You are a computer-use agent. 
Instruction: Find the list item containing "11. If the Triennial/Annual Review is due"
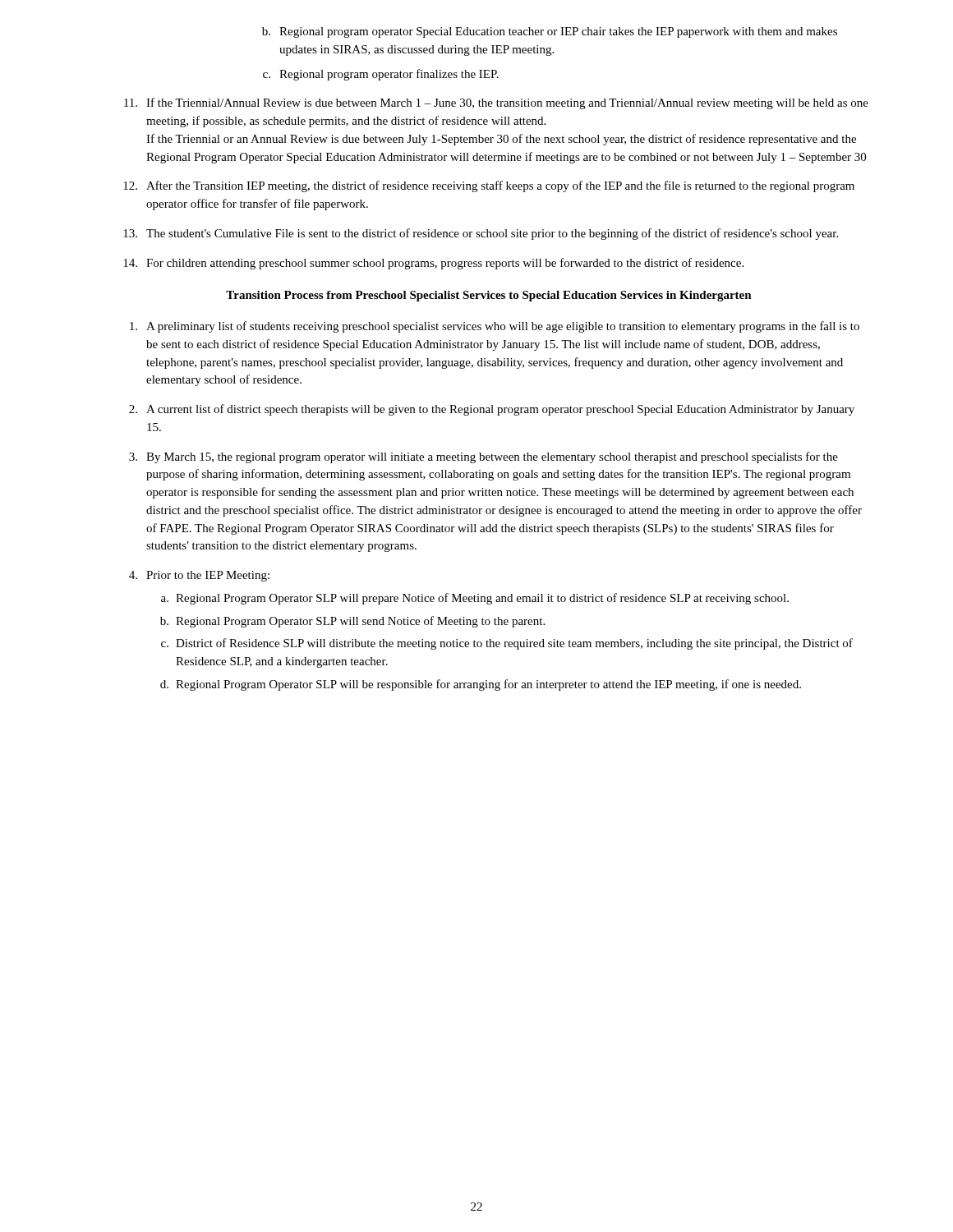coord(489,130)
